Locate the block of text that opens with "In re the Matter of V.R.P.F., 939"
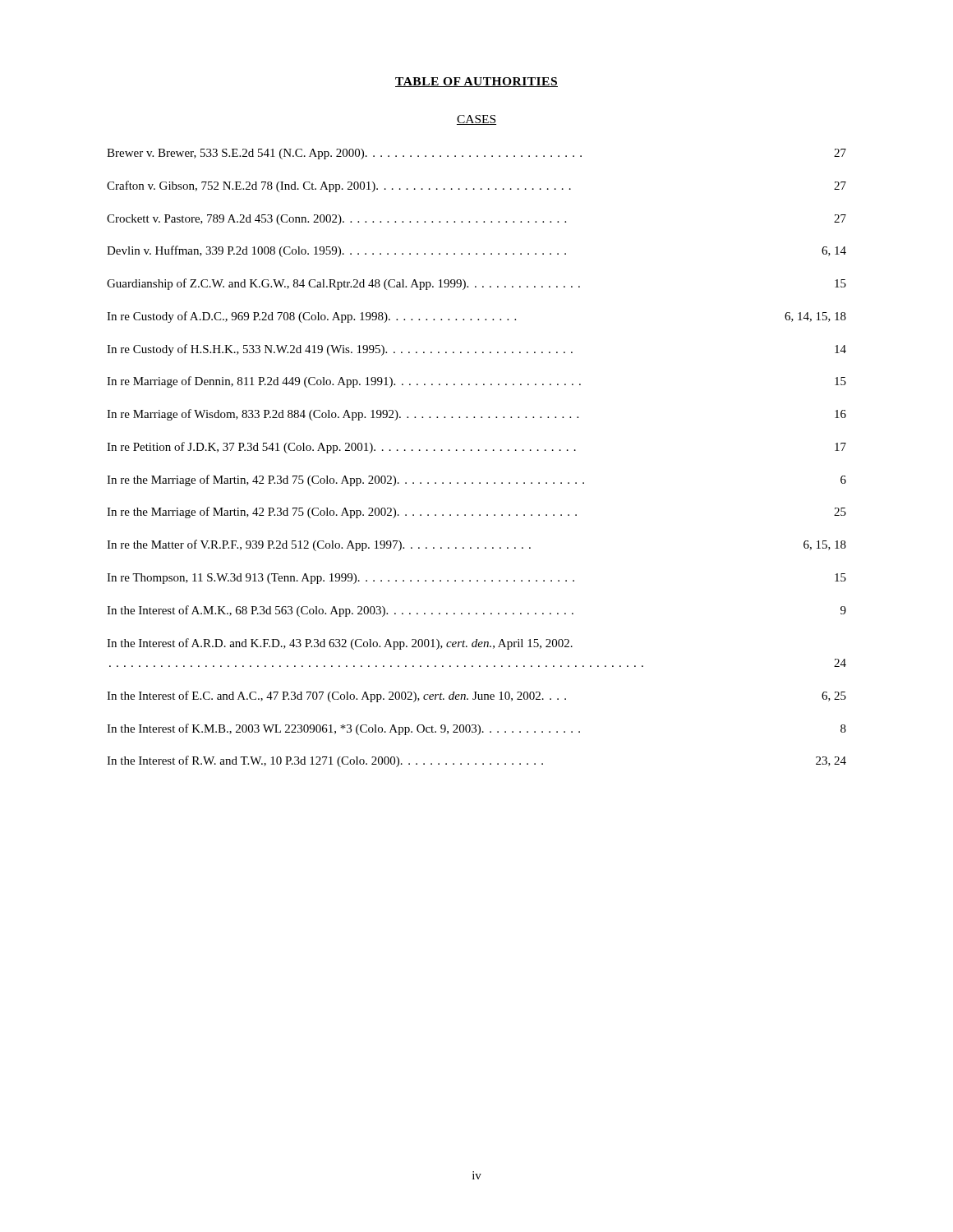 click(476, 545)
